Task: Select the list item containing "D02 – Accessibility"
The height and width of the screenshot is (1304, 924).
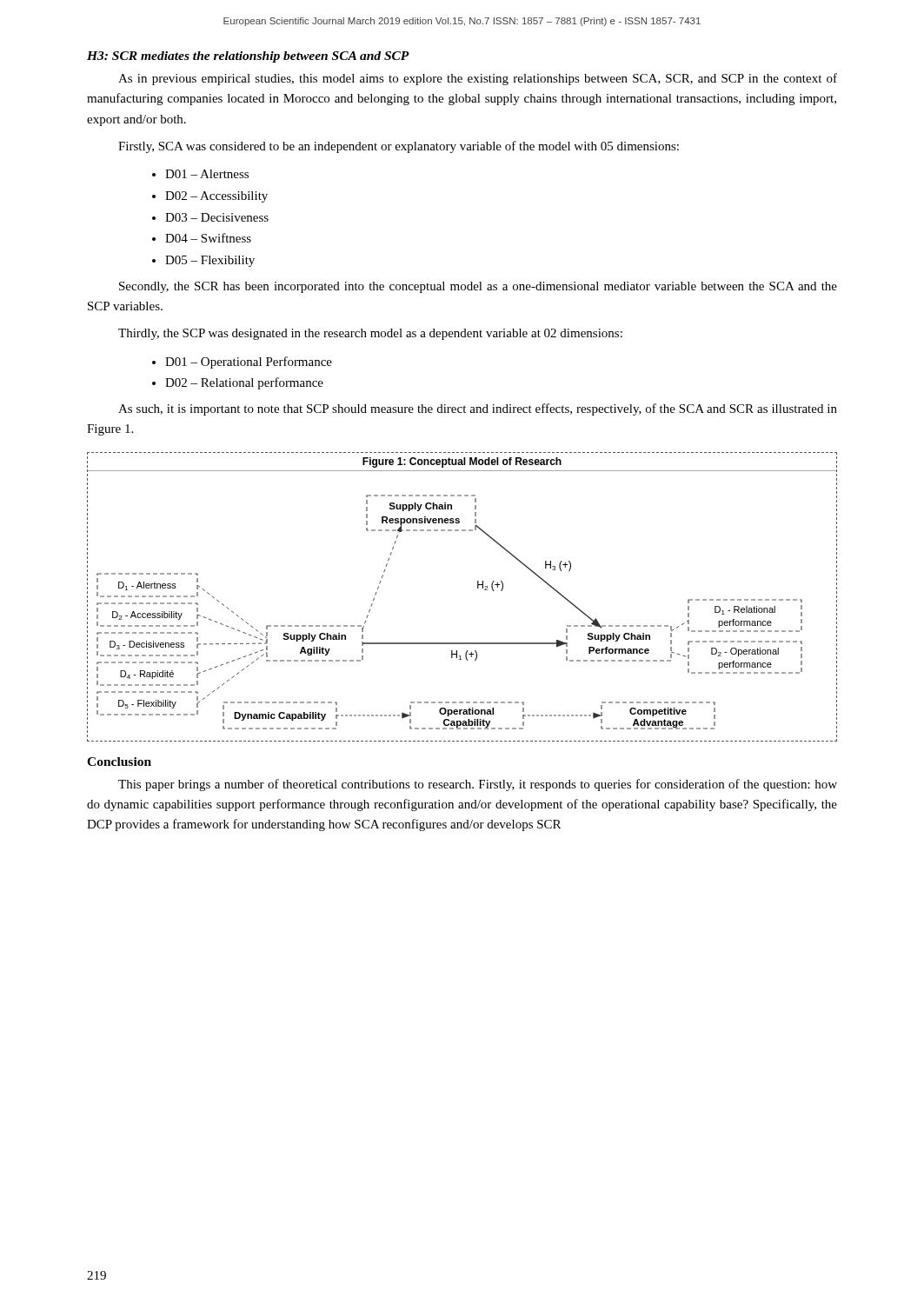Action: point(217,195)
